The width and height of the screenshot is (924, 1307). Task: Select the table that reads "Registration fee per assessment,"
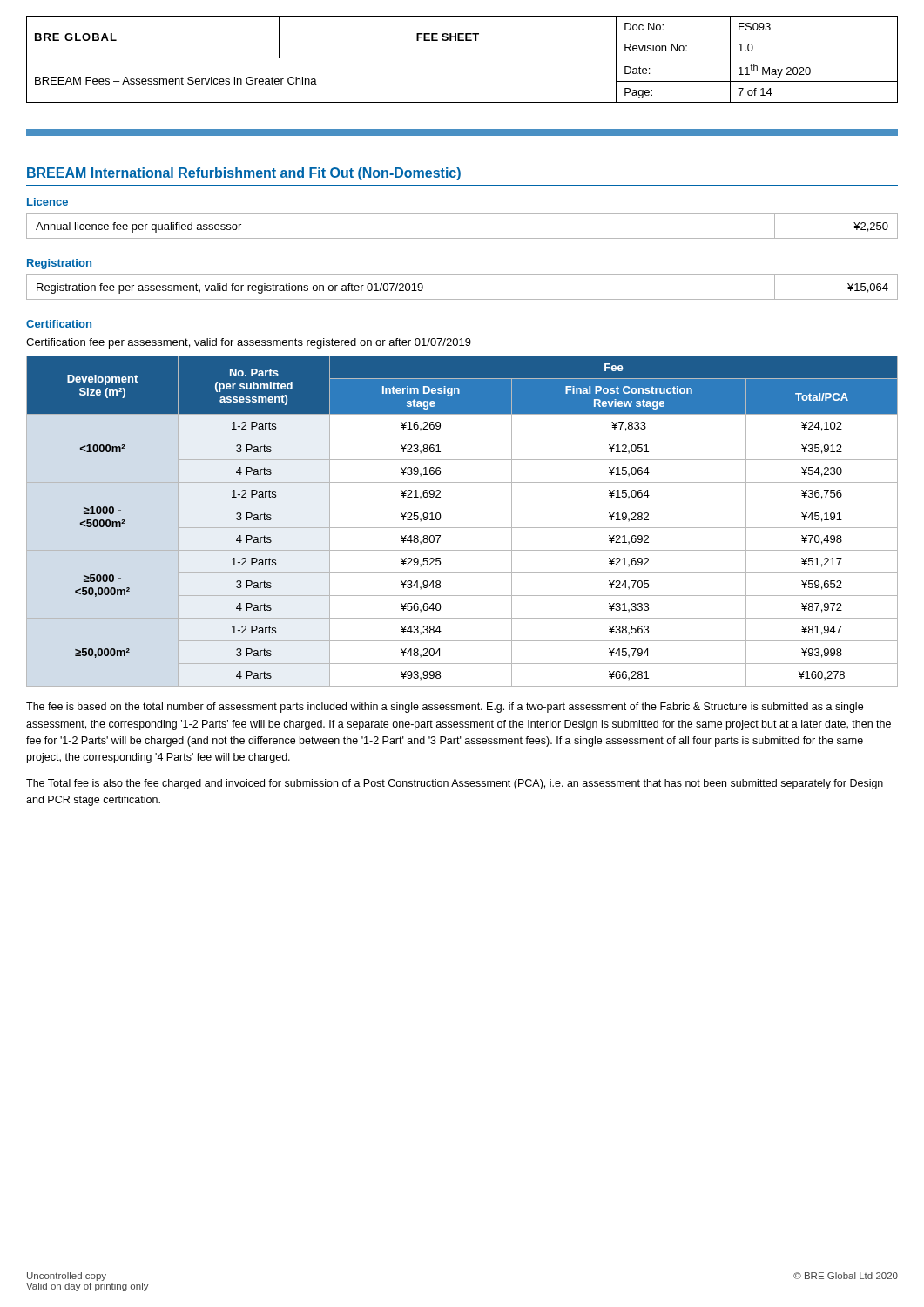462,287
